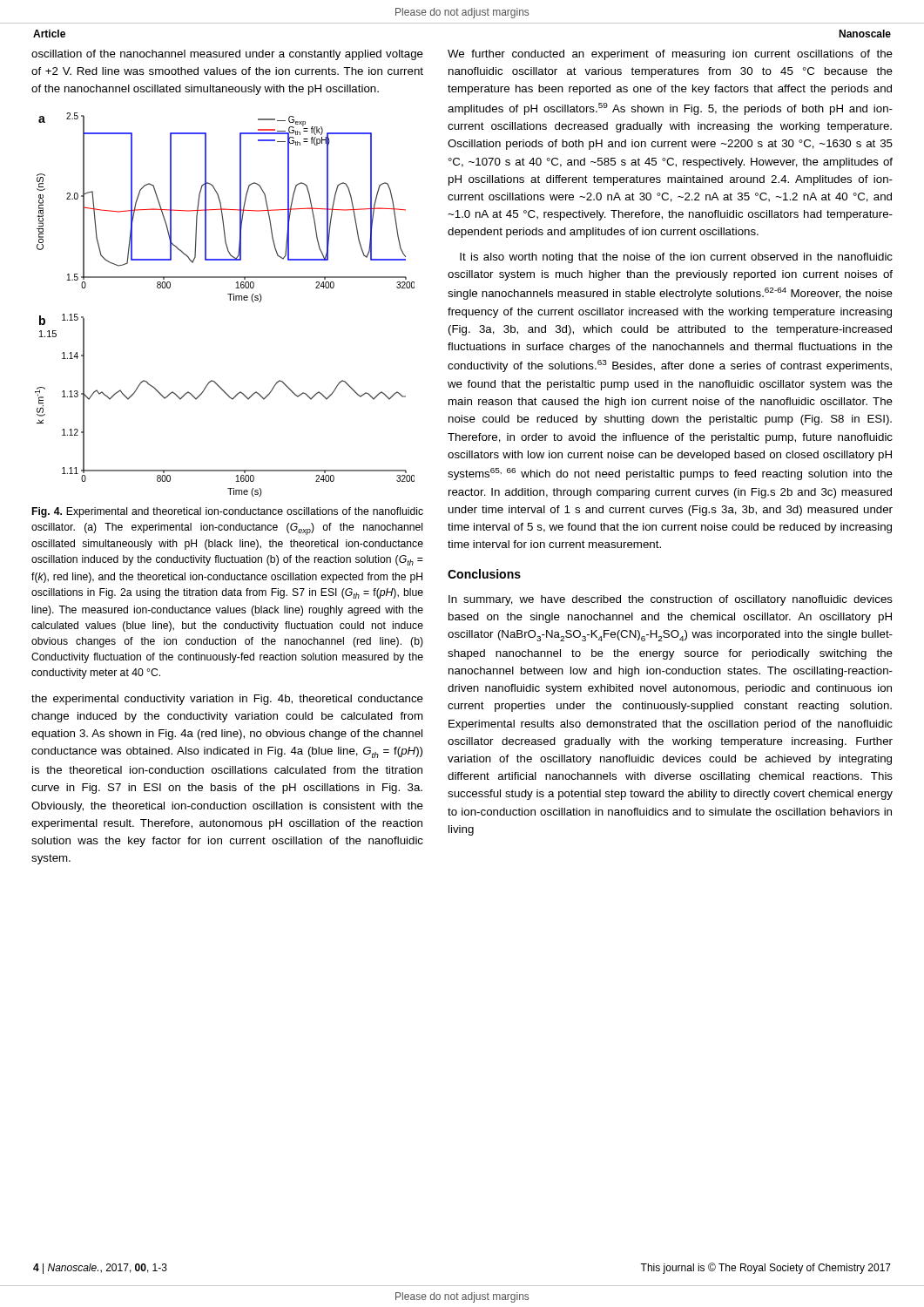The image size is (924, 1307).
Task: Click on the text block containing "the experimental conductivity variation in Fig. 4b,"
Action: (227, 778)
